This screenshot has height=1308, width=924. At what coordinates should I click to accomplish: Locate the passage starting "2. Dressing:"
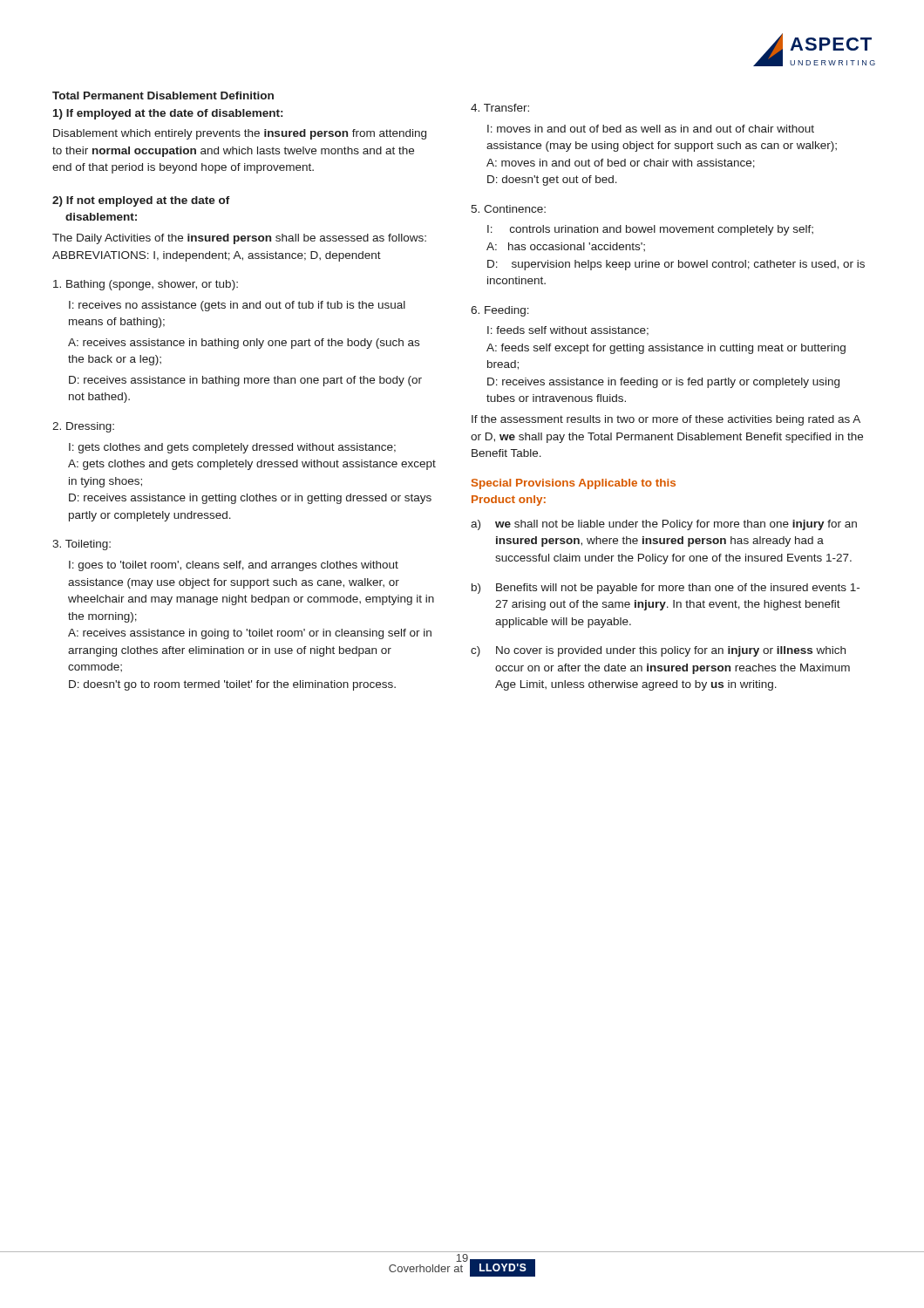click(83, 427)
